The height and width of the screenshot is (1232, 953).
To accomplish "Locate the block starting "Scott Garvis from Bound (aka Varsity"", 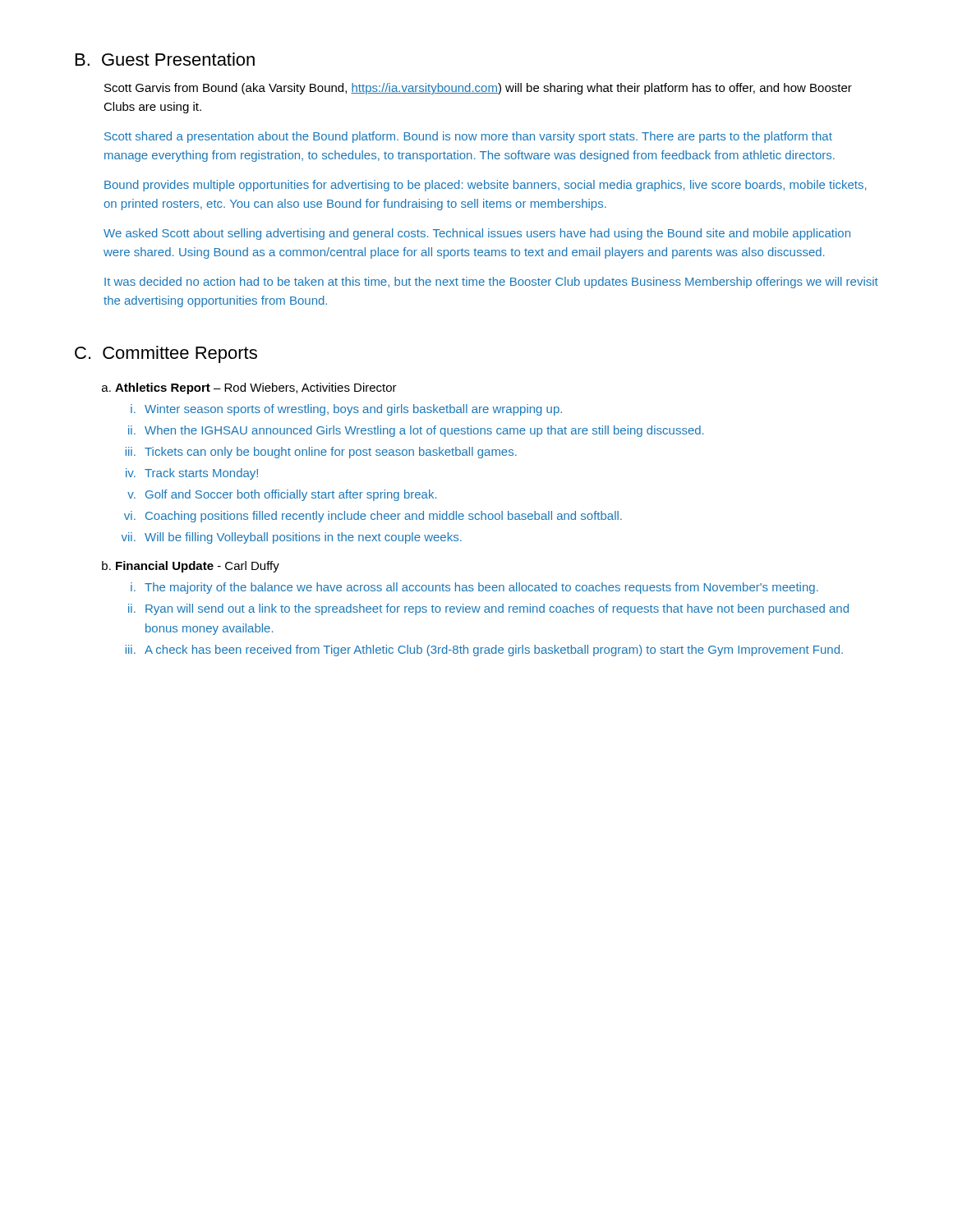I will (478, 97).
